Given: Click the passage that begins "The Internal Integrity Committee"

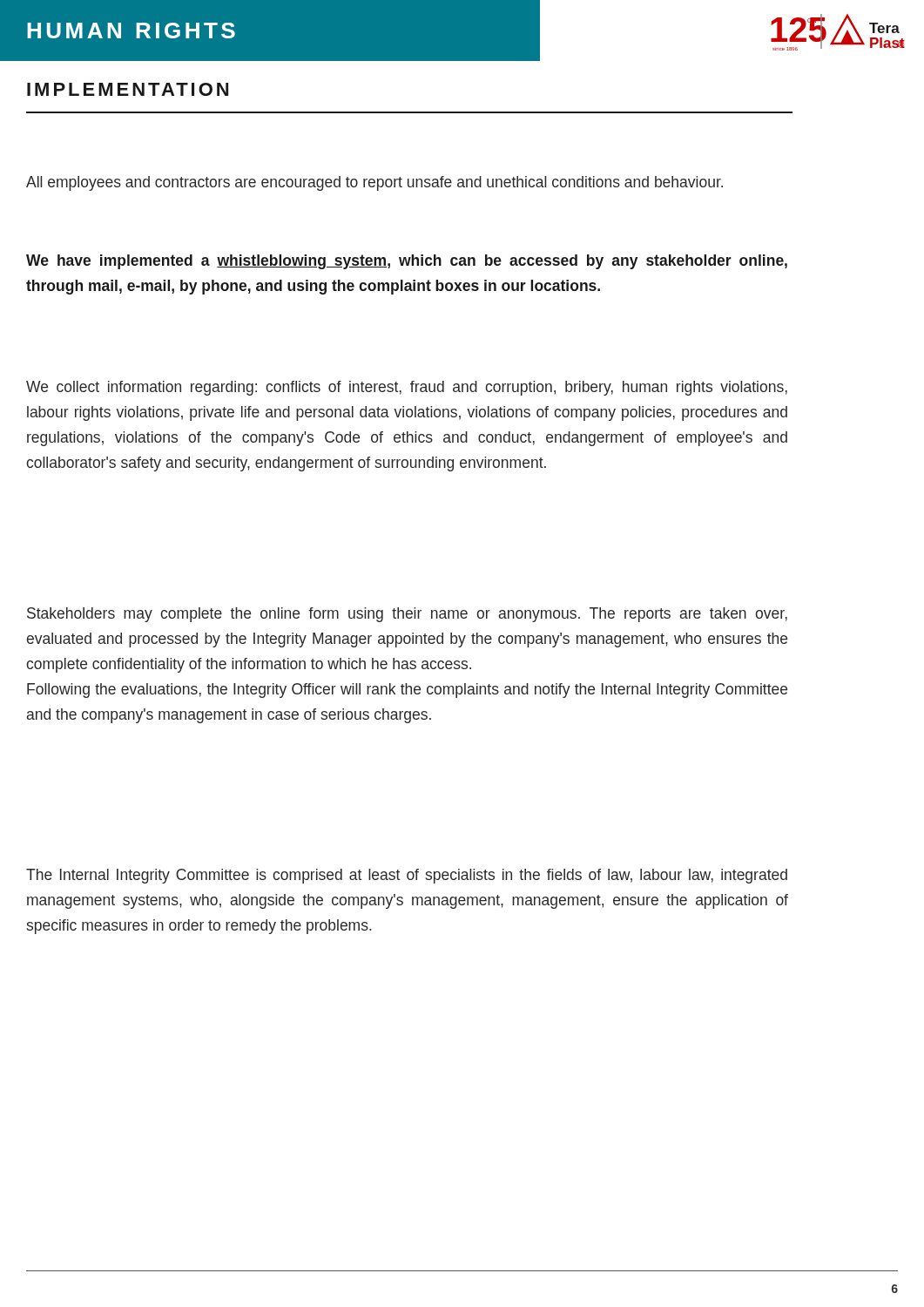Looking at the screenshot, I should click(x=407, y=900).
